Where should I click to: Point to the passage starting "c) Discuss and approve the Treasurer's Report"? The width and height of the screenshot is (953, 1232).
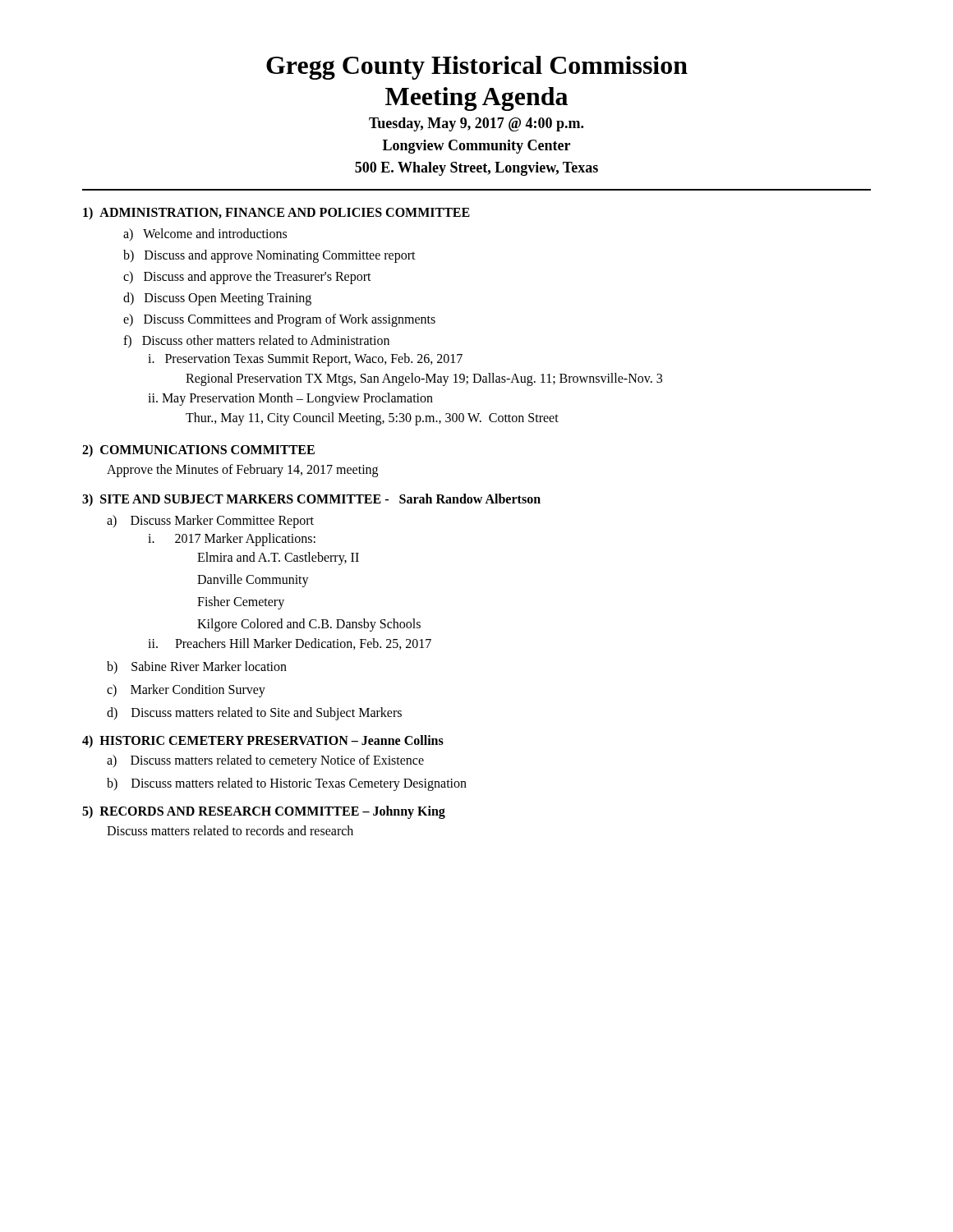(x=247, y=276)
